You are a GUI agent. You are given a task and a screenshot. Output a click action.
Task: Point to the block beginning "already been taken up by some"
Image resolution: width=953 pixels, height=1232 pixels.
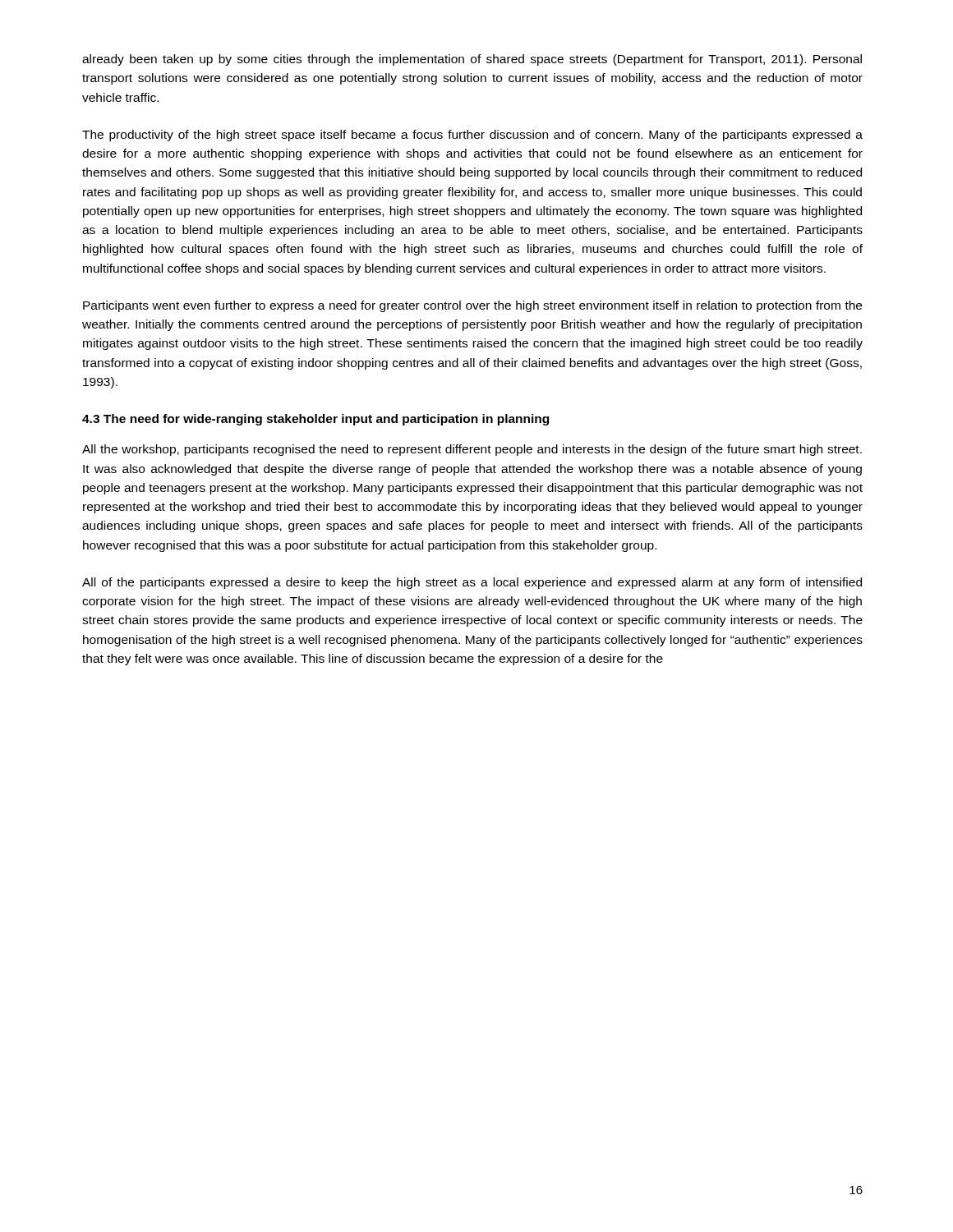point(472,78)
